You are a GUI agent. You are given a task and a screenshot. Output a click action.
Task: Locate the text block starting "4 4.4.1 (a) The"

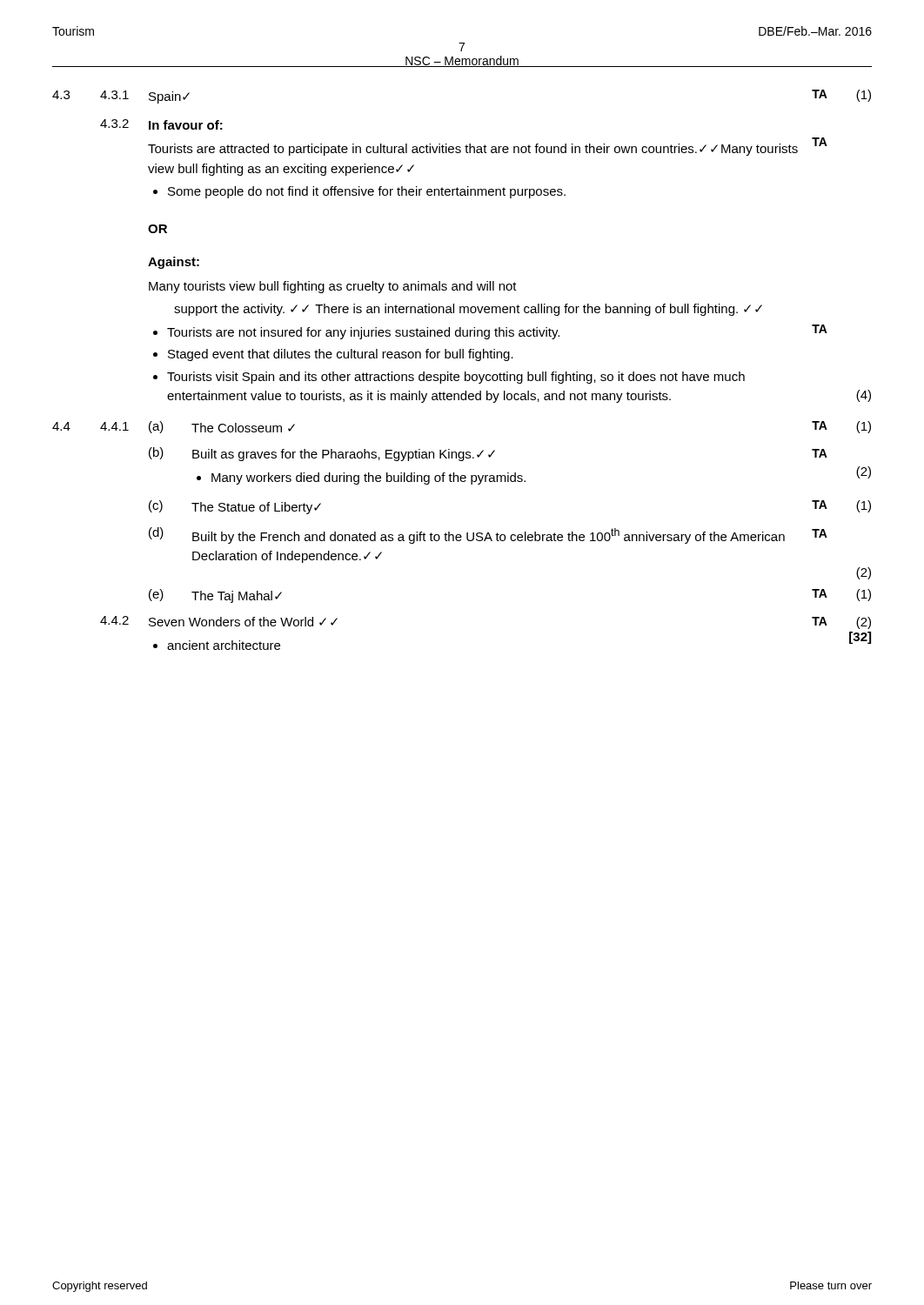point(115,427)
